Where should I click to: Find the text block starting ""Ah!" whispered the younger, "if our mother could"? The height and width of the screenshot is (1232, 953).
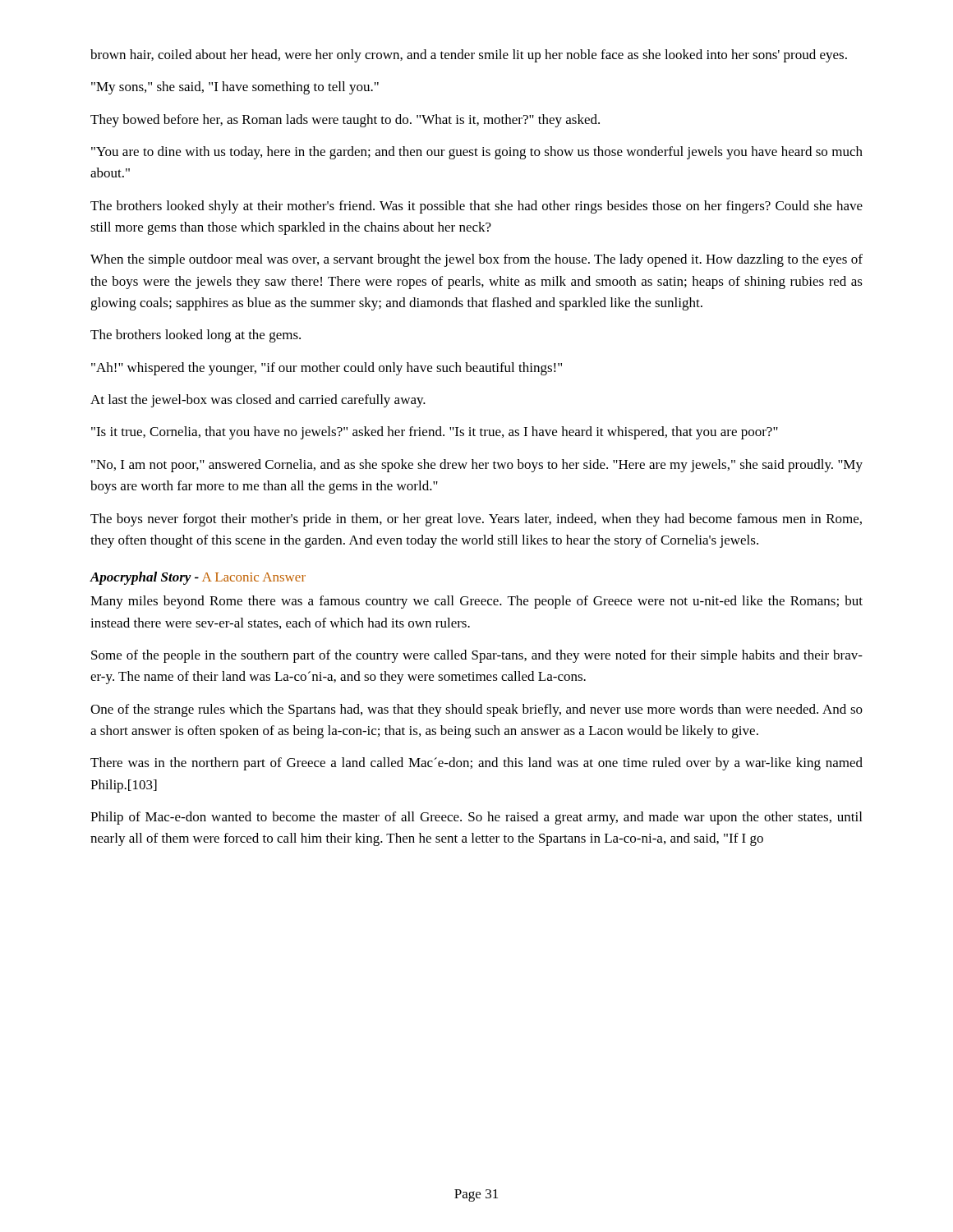click(x=327, y=367)
